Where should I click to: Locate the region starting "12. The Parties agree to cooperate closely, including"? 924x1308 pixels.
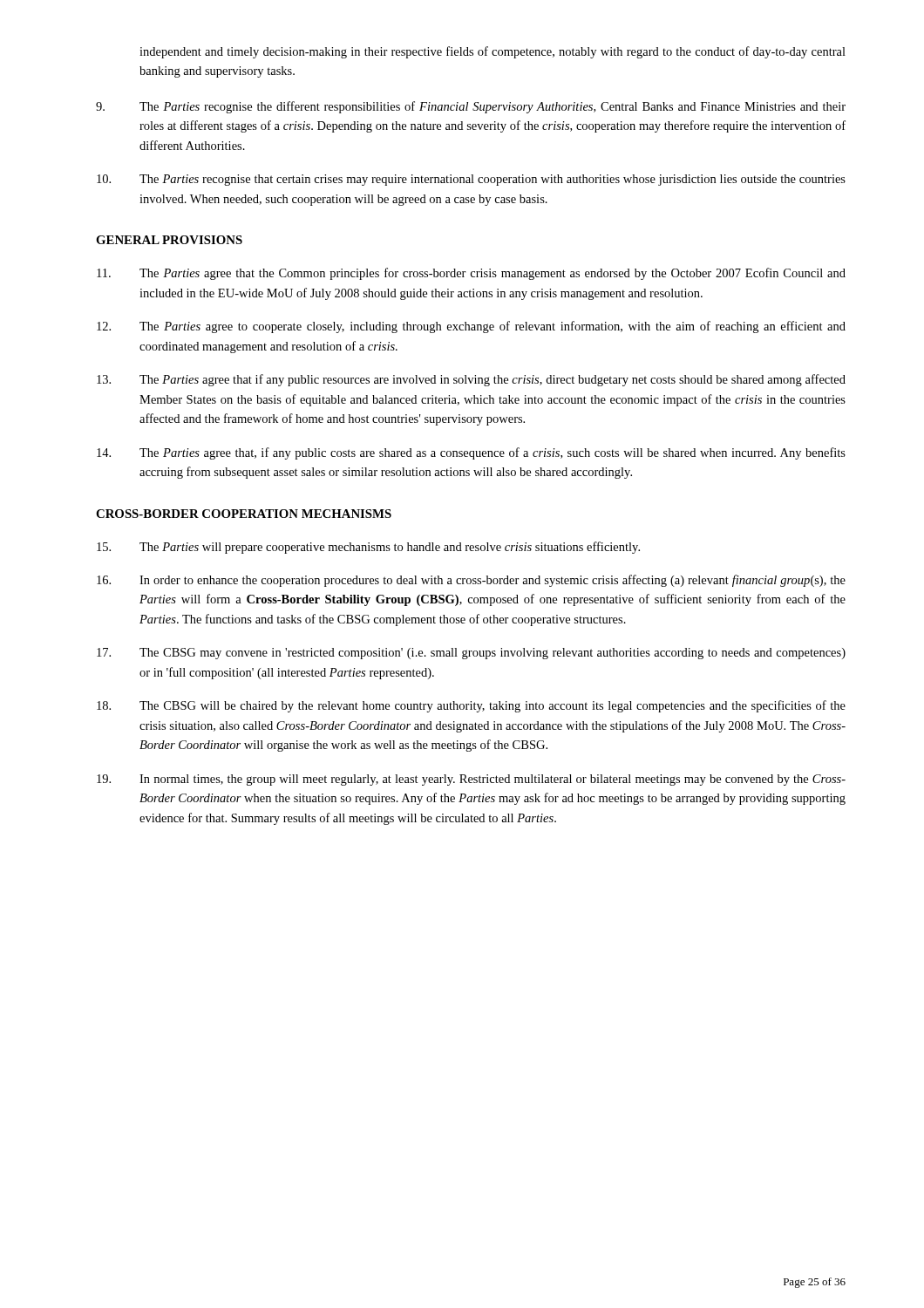pyautogui.click(x=471, y=336)
